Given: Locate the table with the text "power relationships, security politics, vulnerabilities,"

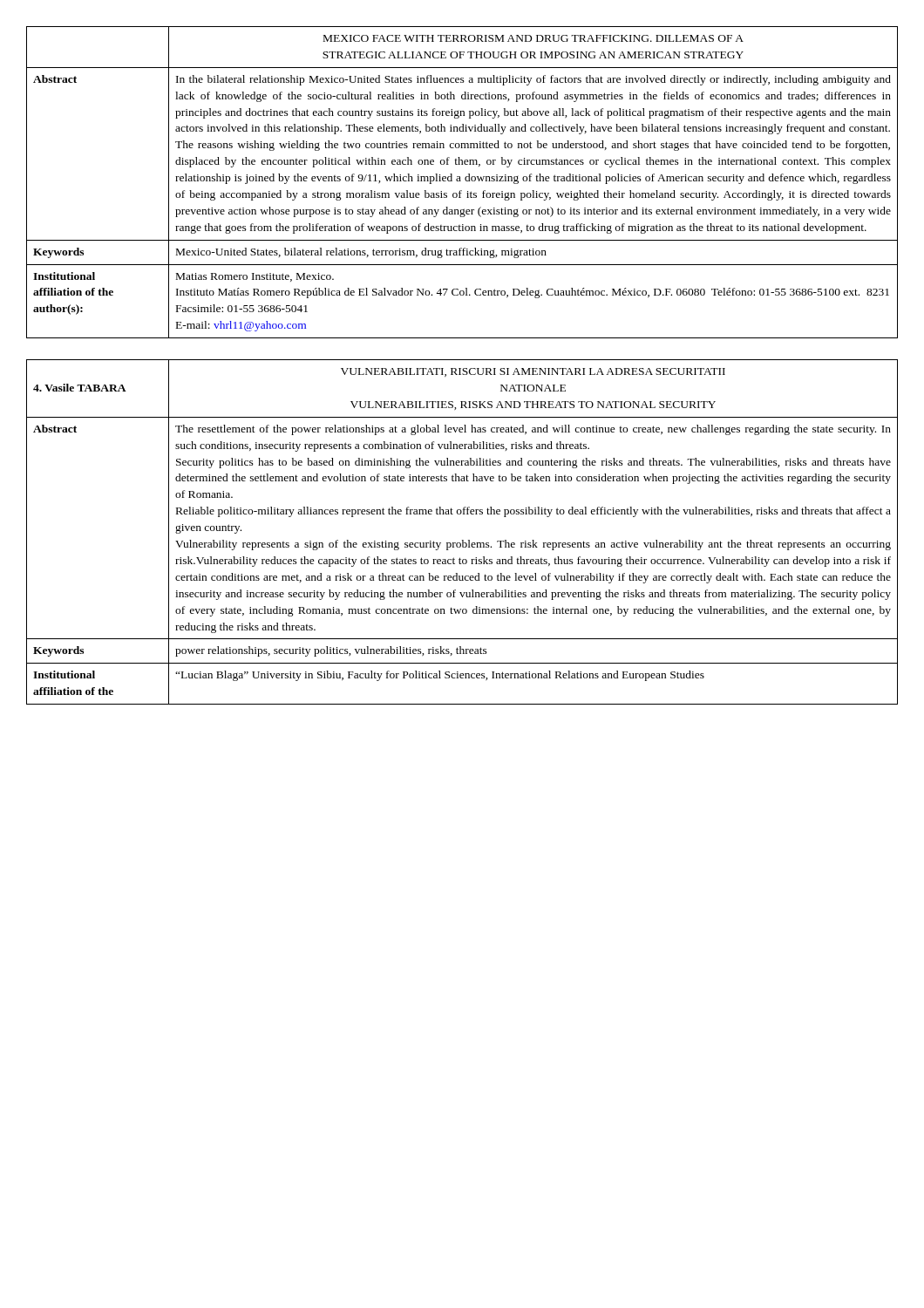Looking at the screenshot, I should (462, 532).
